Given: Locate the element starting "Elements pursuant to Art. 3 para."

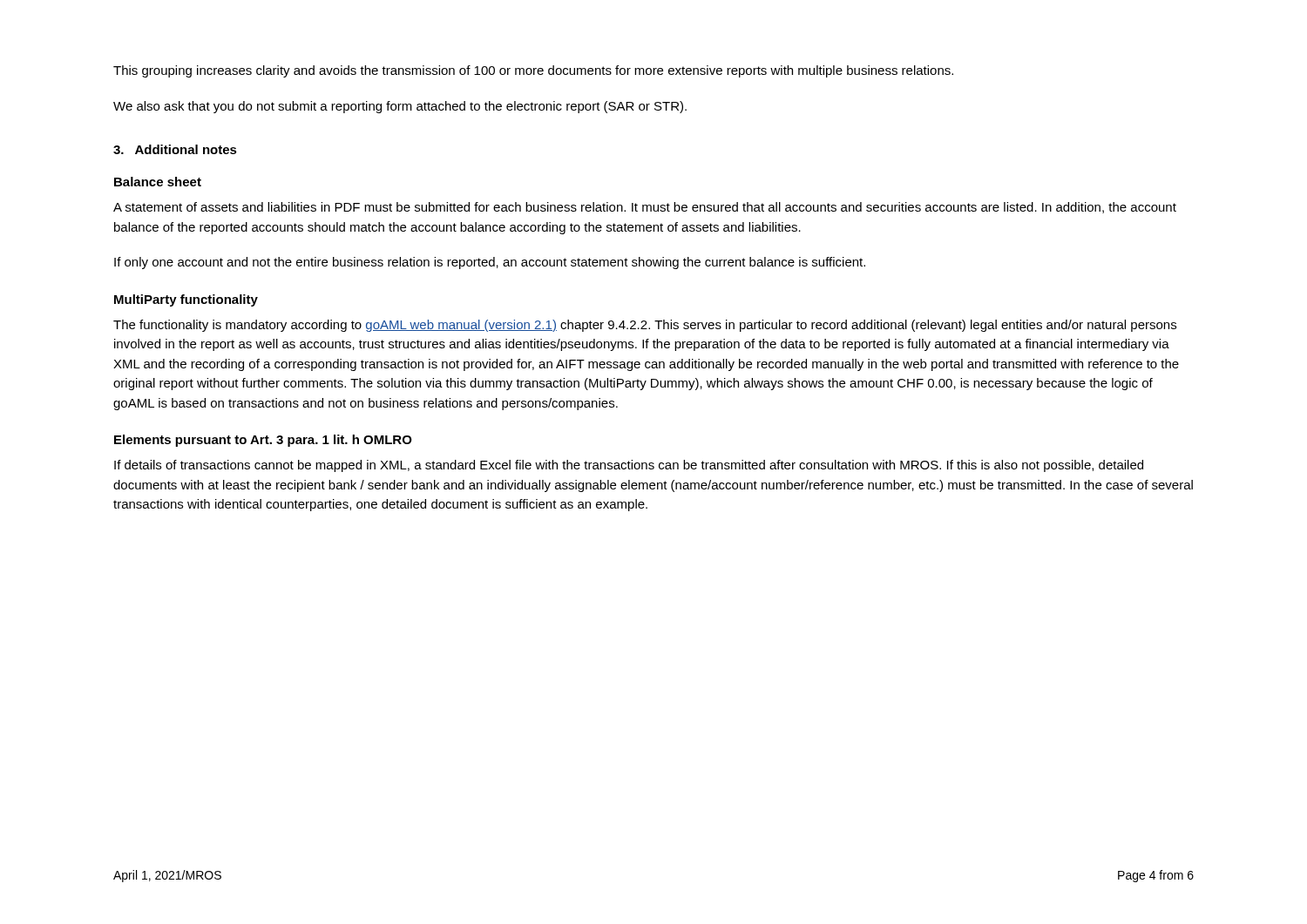Looking at the screenshot, I should click(x=263, y=439).
